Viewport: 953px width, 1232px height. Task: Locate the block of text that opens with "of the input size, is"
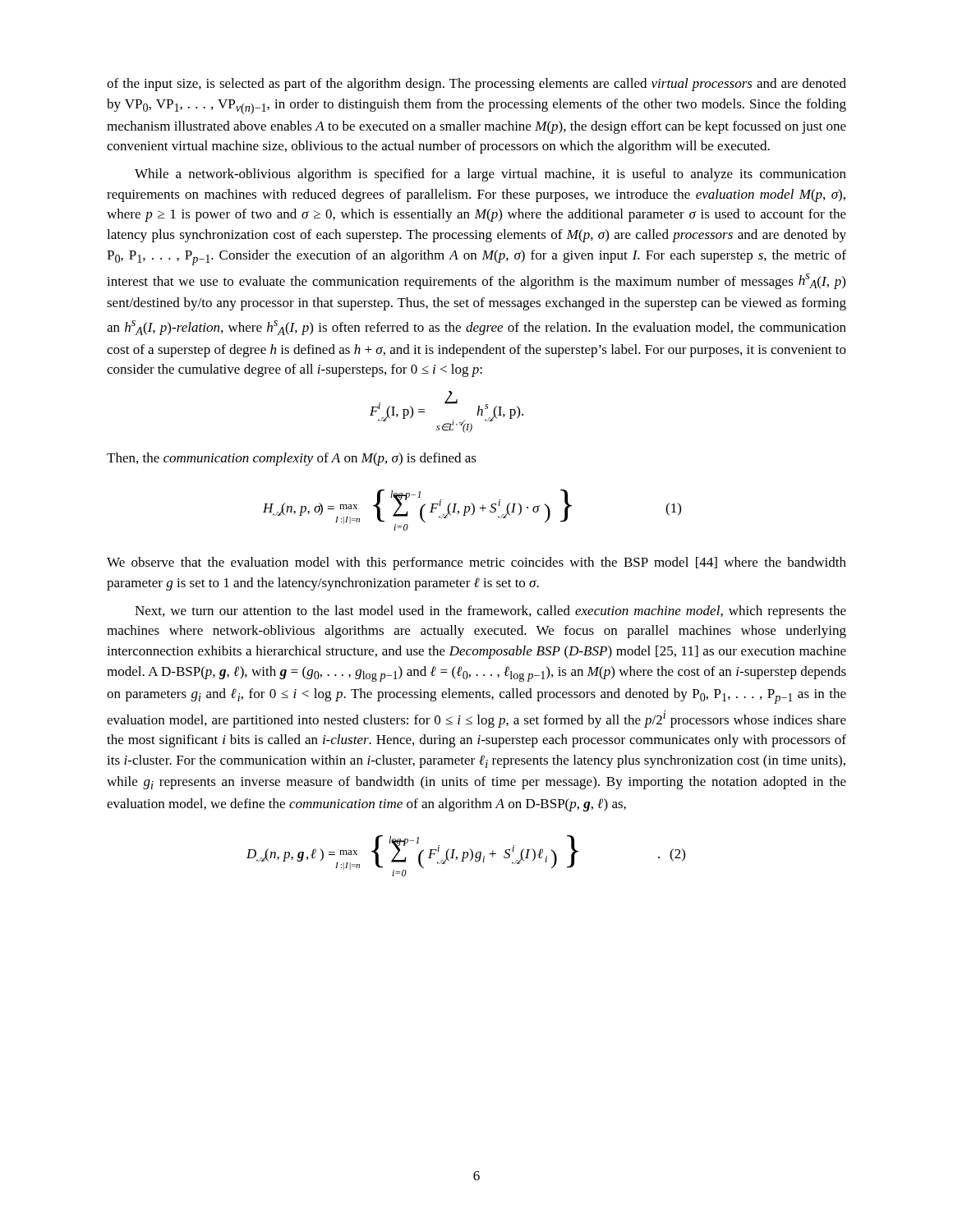(476, 115)
